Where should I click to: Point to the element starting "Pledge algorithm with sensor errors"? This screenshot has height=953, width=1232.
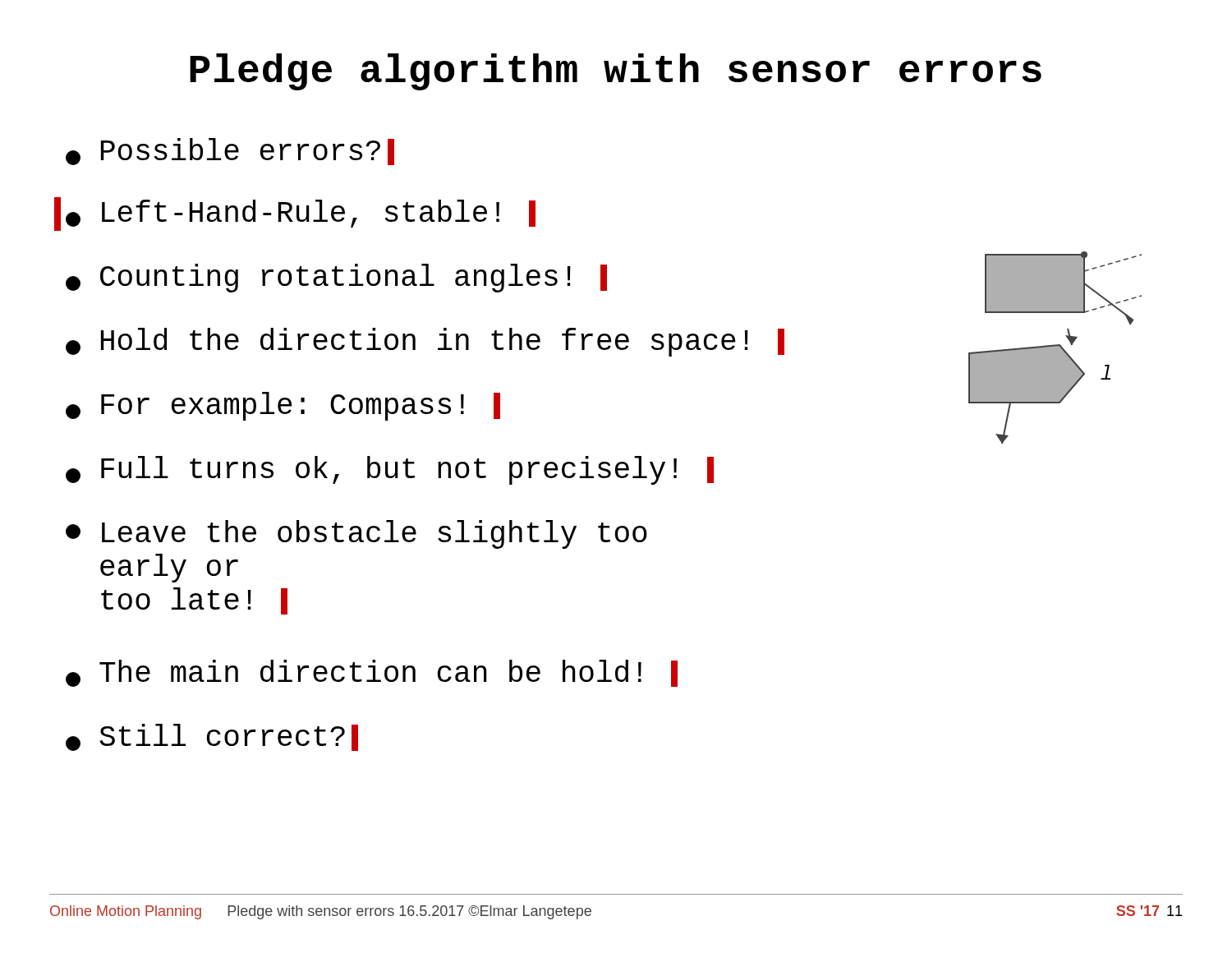pos(616,71)
